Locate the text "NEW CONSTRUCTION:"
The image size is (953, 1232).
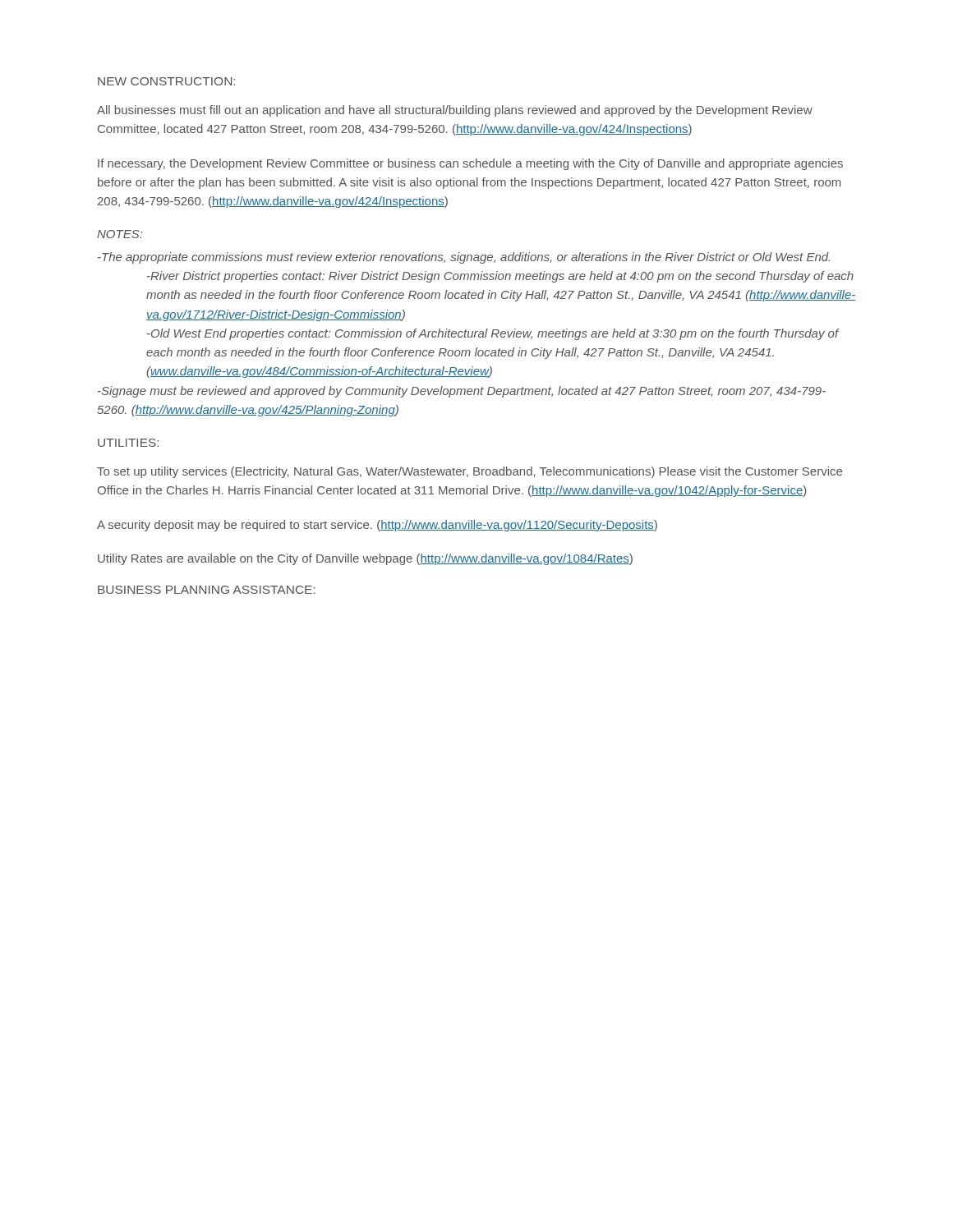[x=167, y=81]
